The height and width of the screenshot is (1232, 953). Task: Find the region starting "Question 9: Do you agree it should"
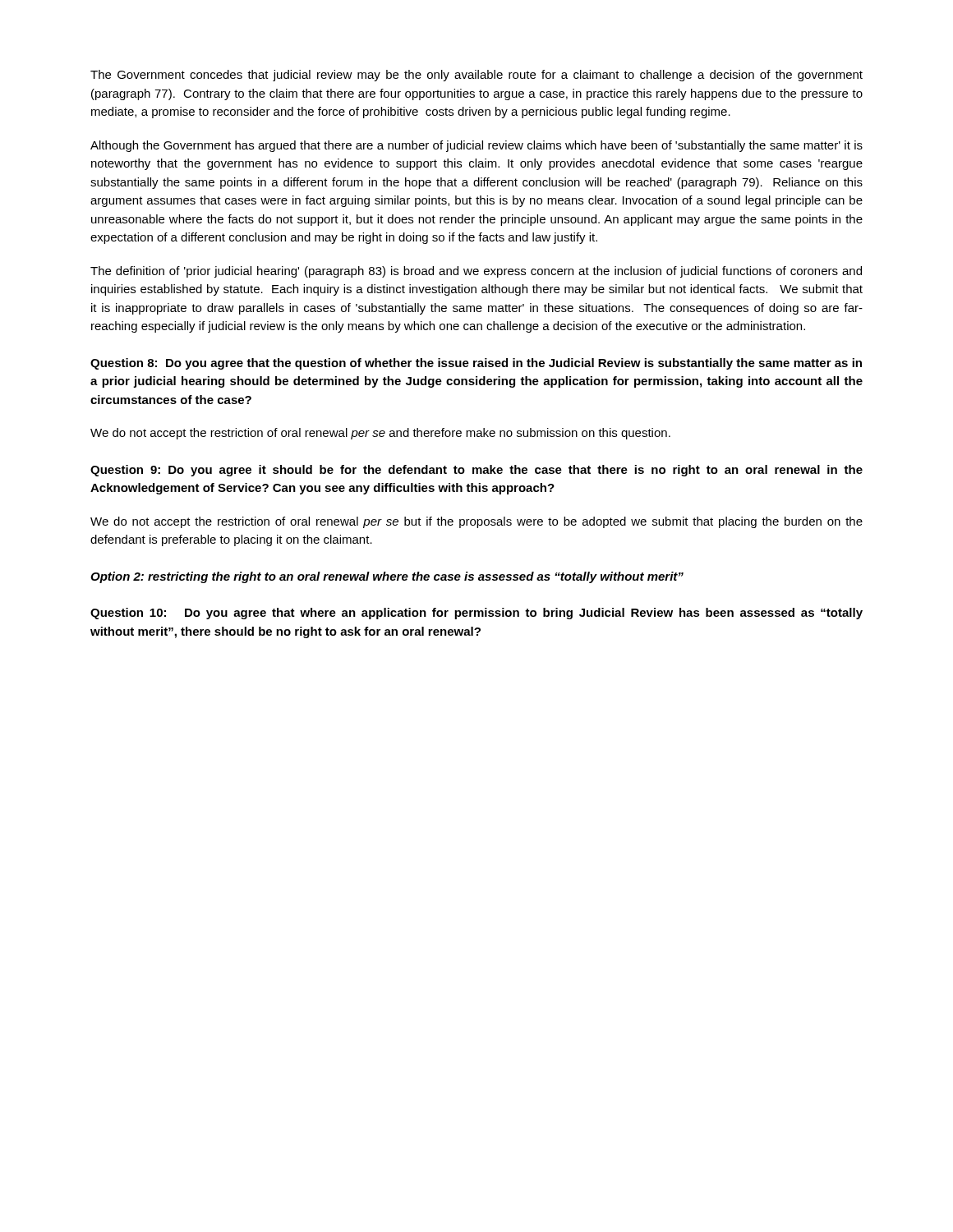[476, 478]
